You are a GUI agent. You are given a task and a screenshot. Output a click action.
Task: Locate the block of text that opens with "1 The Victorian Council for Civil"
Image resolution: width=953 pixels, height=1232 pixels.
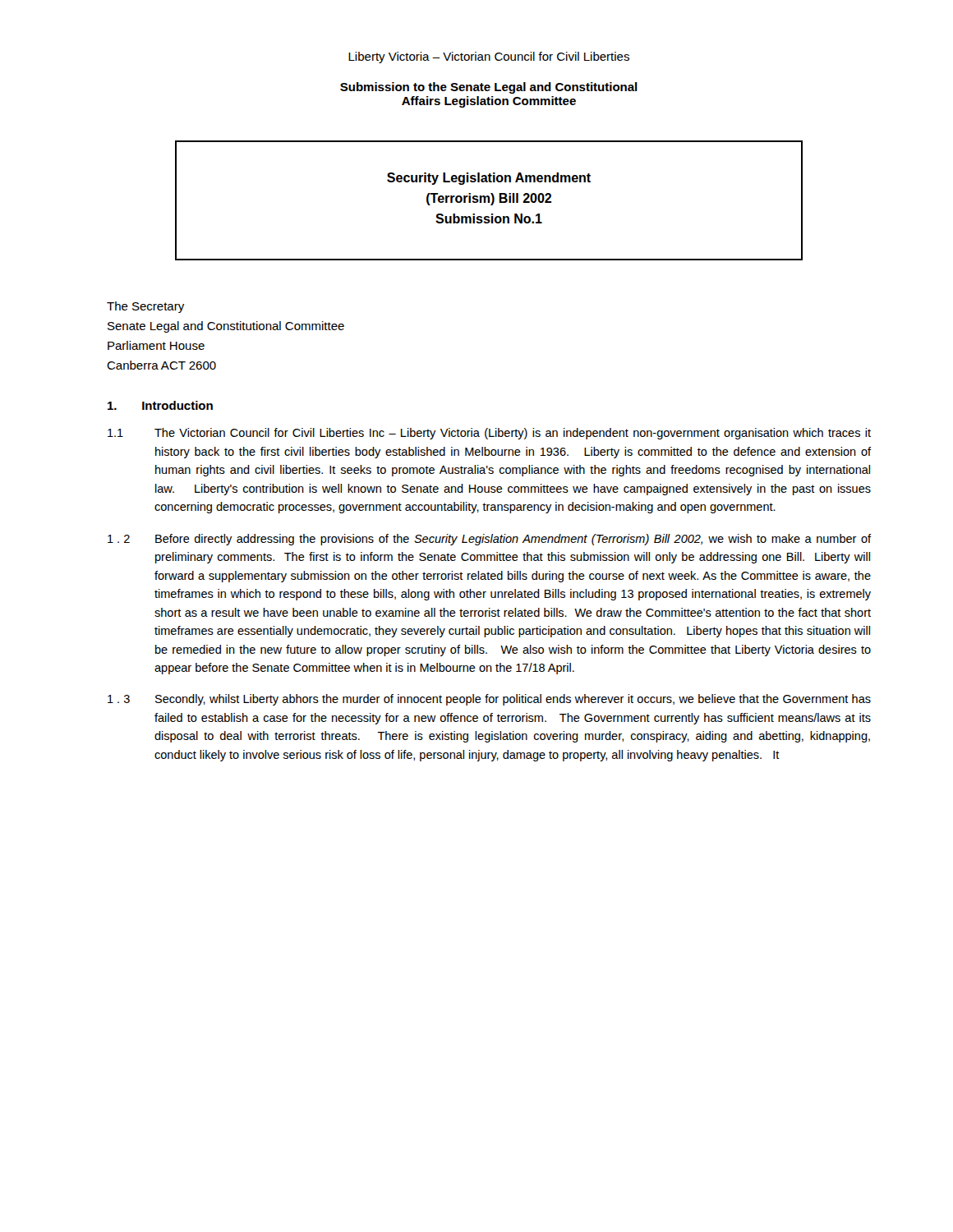(x=489, y=470)
